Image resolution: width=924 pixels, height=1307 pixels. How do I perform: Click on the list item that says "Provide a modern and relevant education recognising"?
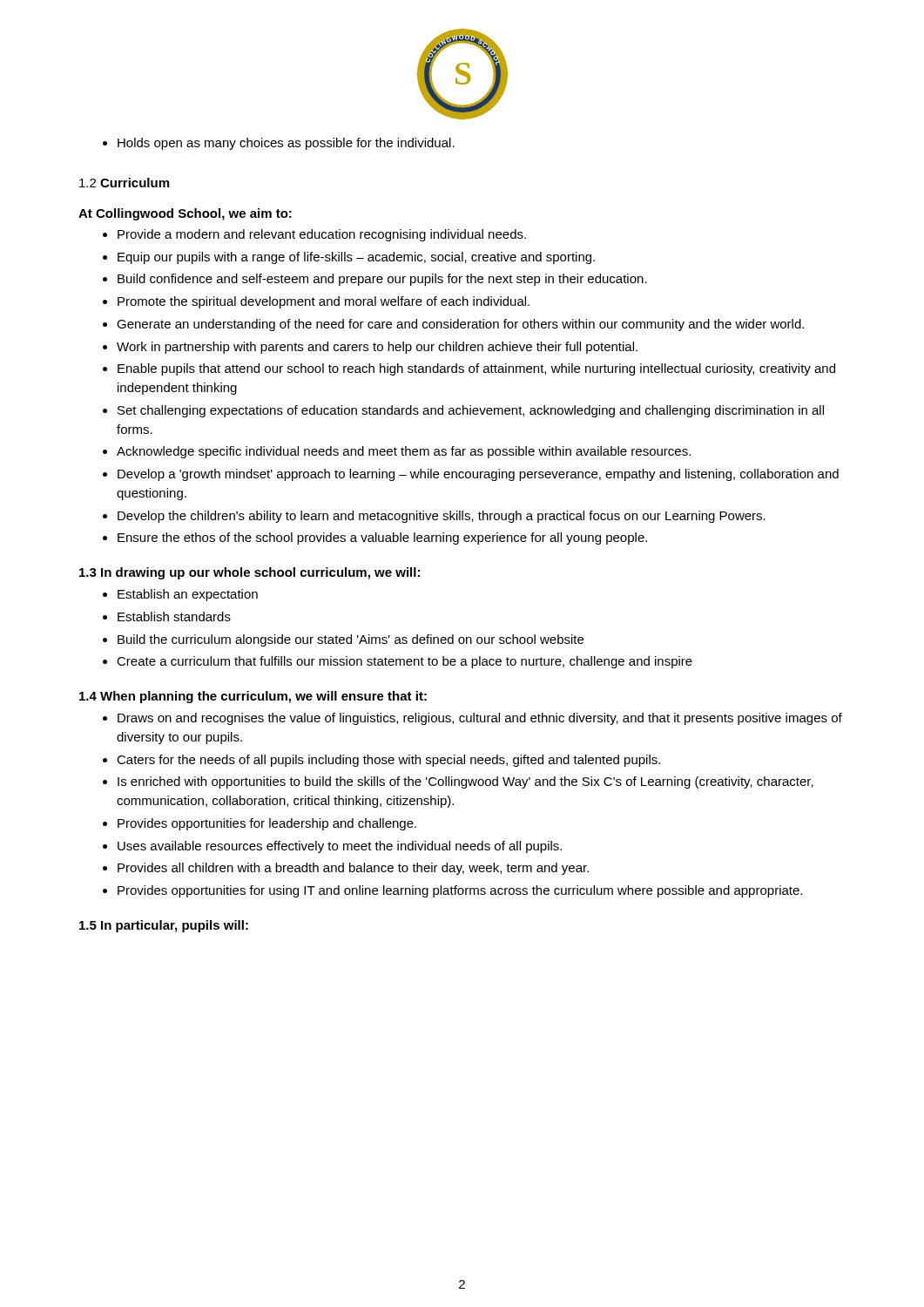pos(322,234)
